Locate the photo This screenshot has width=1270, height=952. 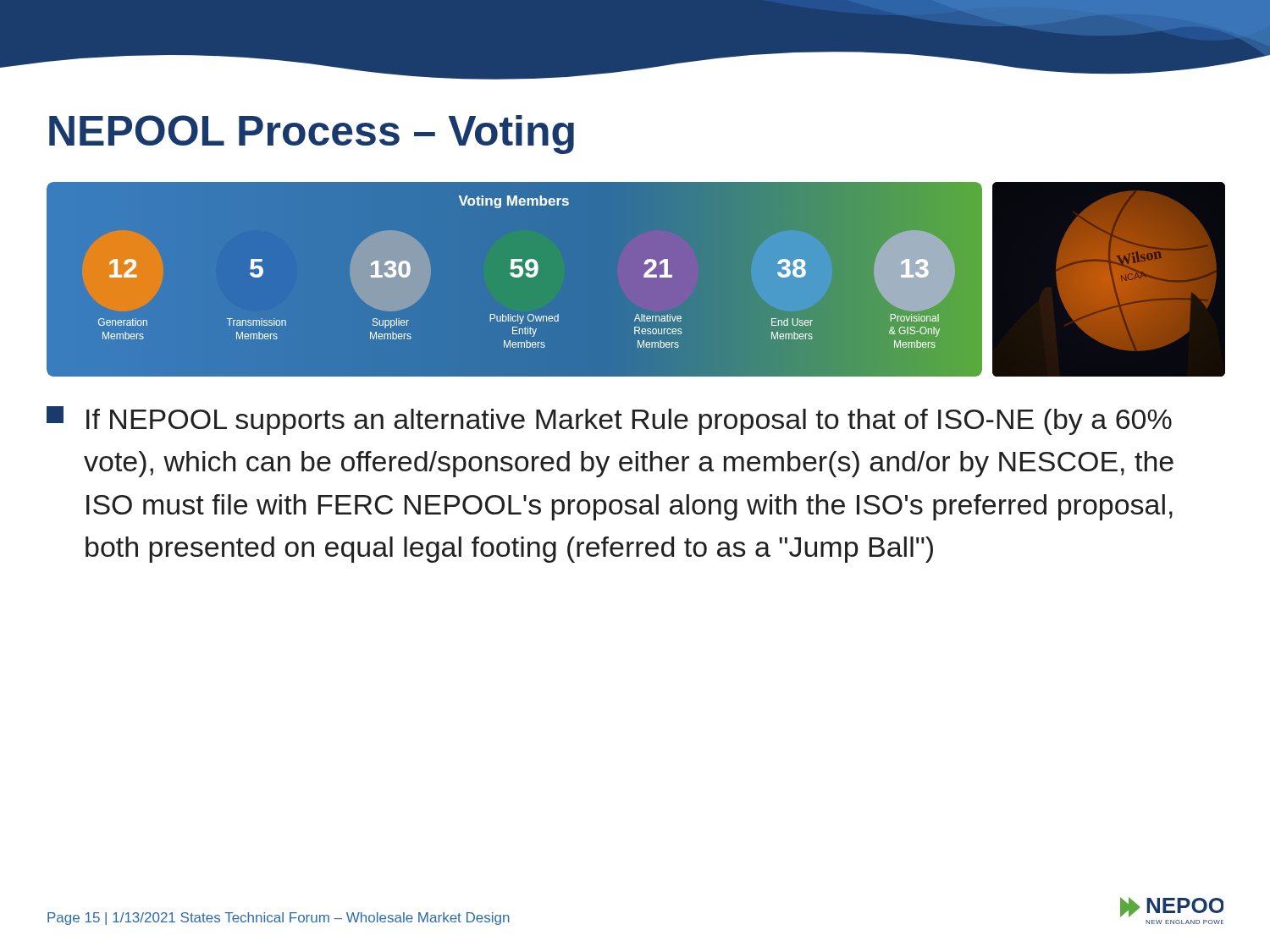(1109, 279)
